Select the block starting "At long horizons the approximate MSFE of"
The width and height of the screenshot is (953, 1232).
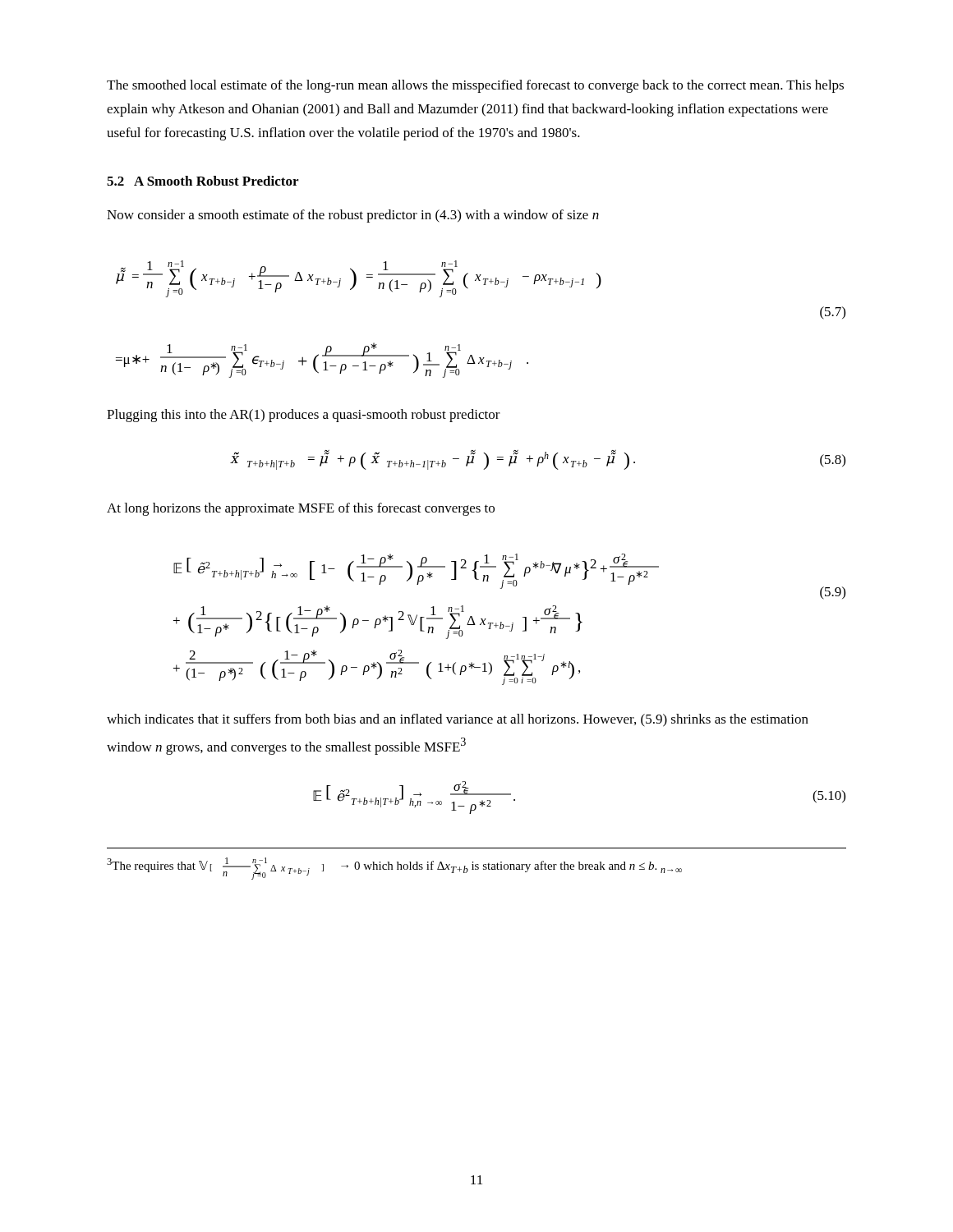(301, 508)
